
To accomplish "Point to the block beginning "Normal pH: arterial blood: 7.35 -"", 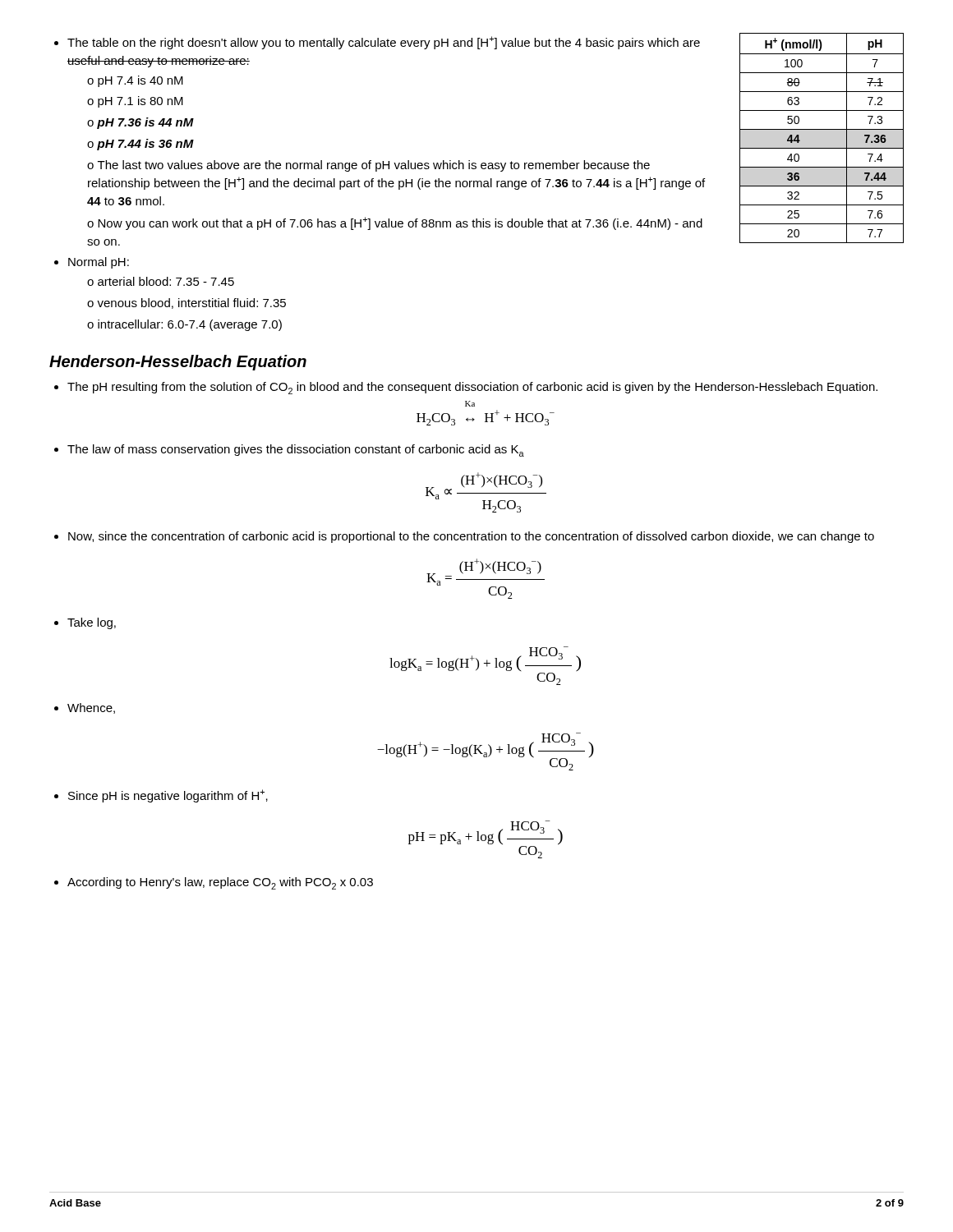I will click(99, 263).
